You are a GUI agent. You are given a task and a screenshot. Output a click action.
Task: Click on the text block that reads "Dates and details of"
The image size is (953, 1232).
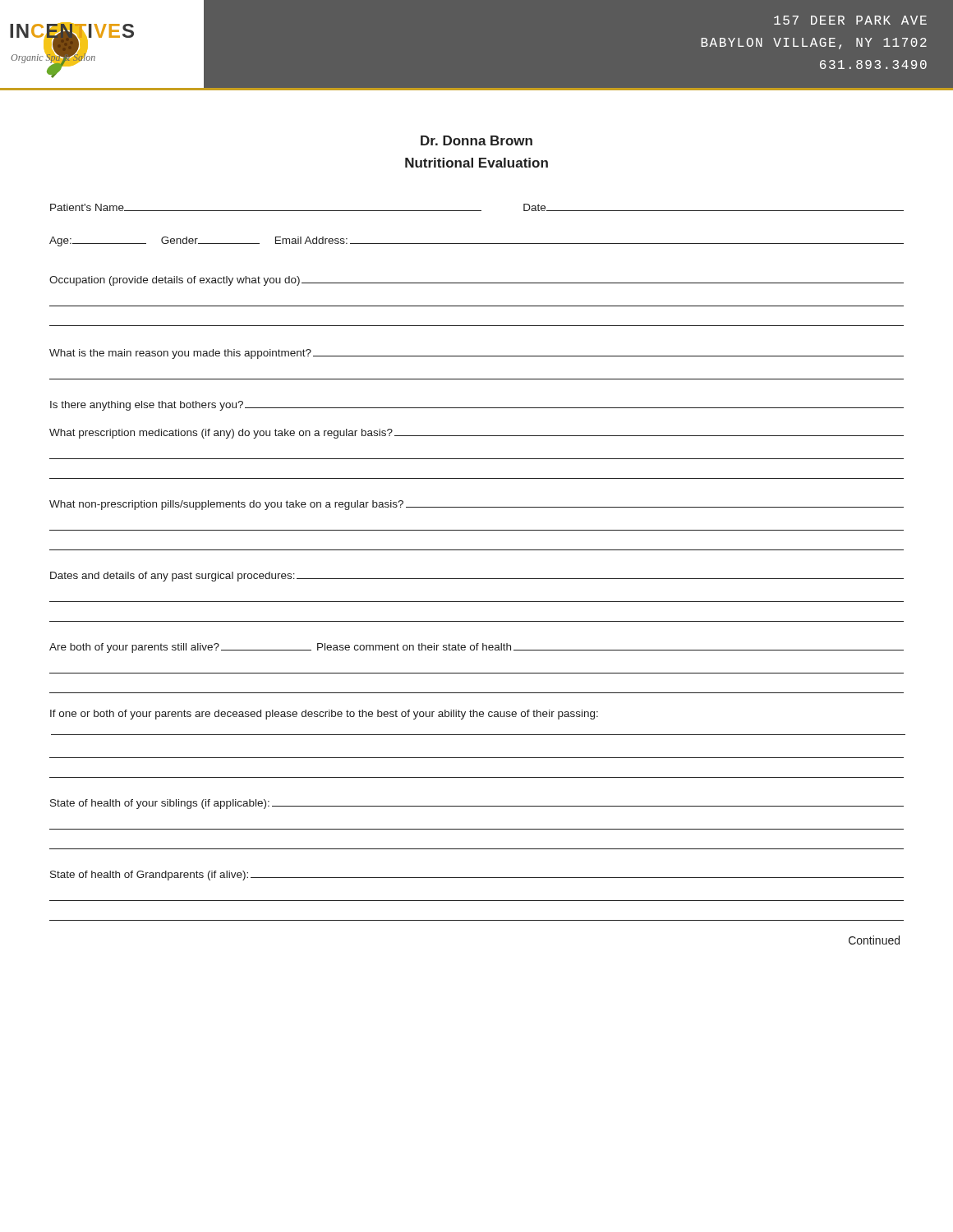(x=476, y=593)
